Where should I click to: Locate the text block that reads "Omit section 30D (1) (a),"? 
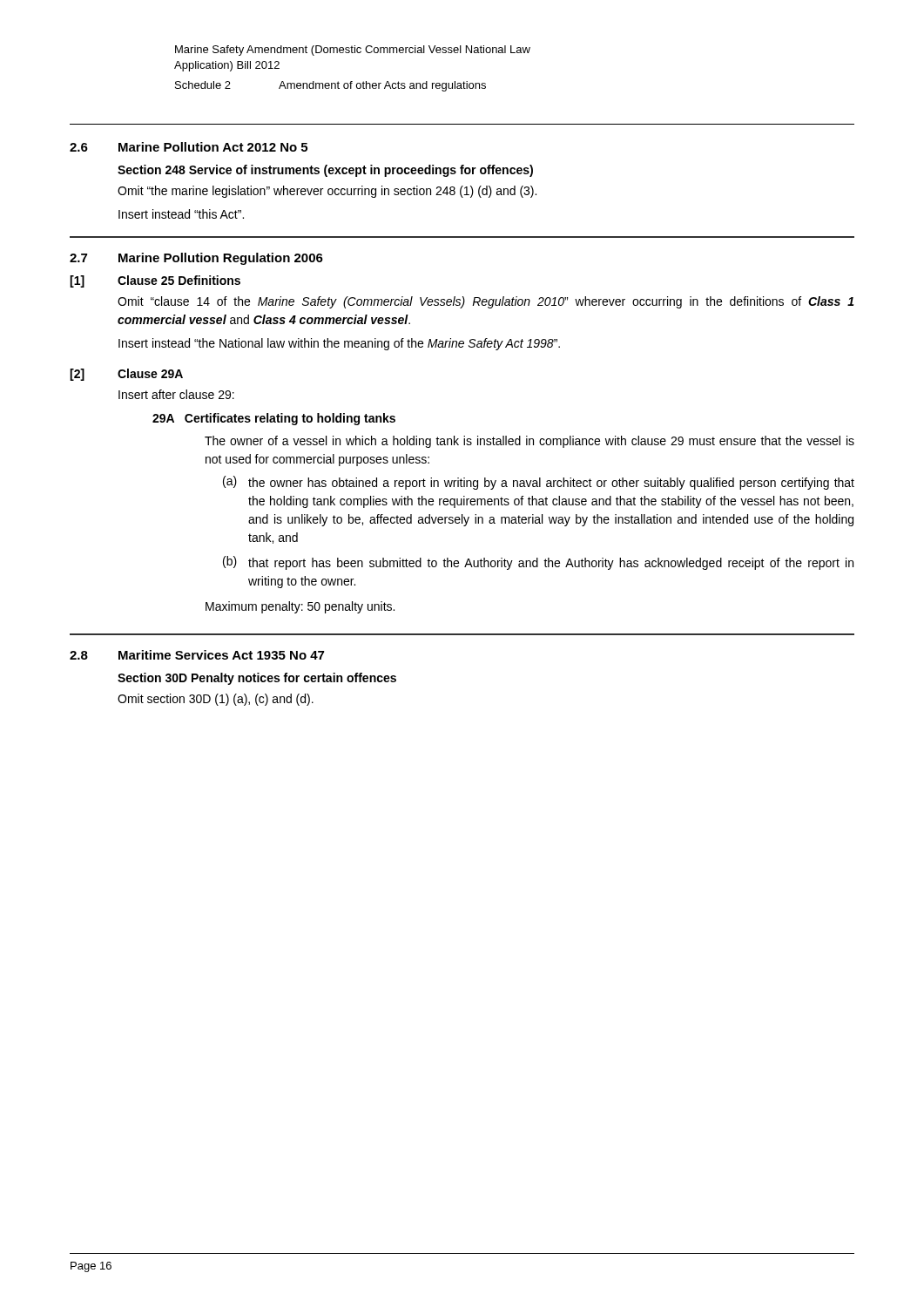coord(216,699)
